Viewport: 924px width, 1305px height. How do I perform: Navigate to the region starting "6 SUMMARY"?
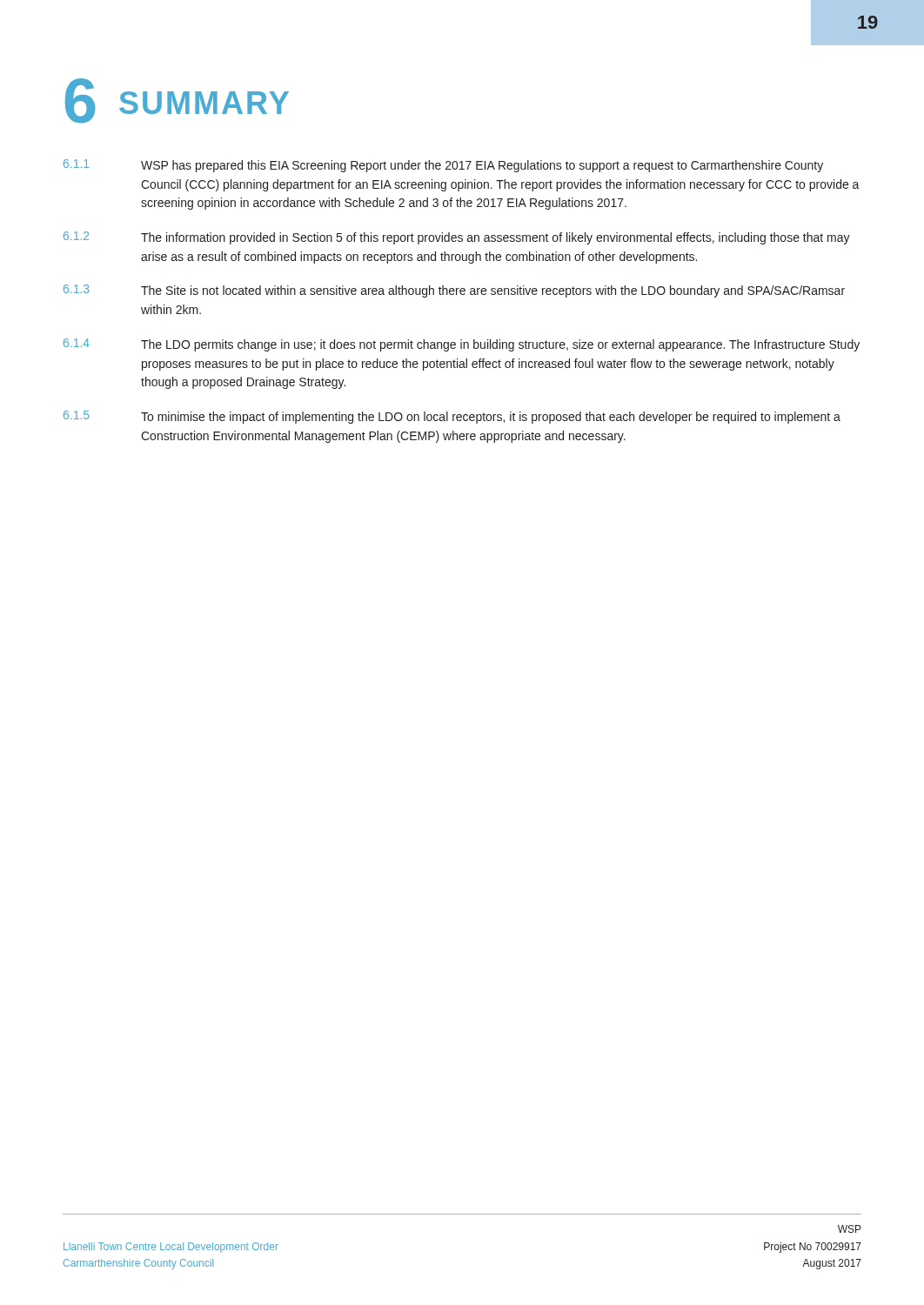[177, 101]
